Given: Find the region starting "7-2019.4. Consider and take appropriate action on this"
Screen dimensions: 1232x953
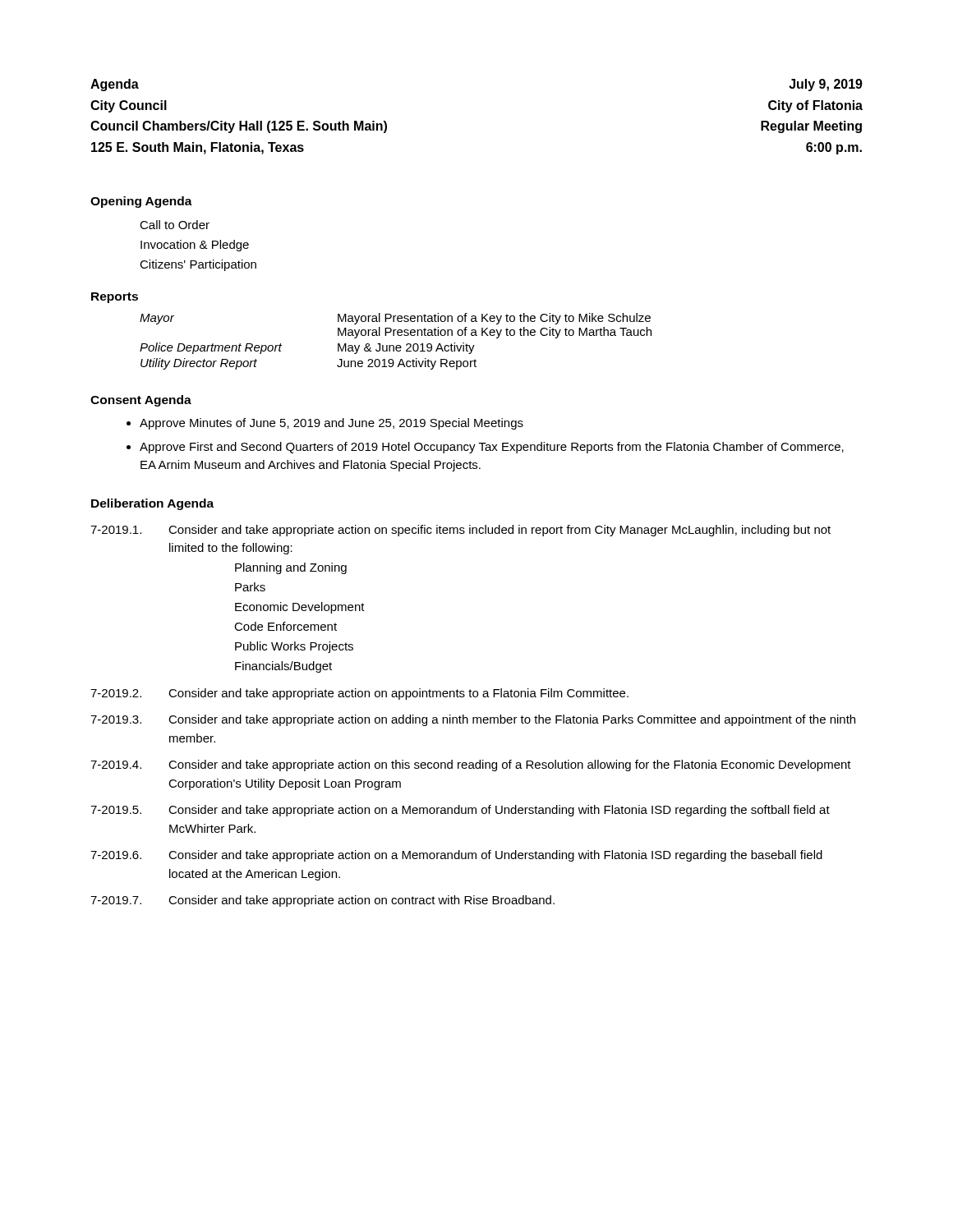Looking at the screenshot, I should [x=476, y=774].
